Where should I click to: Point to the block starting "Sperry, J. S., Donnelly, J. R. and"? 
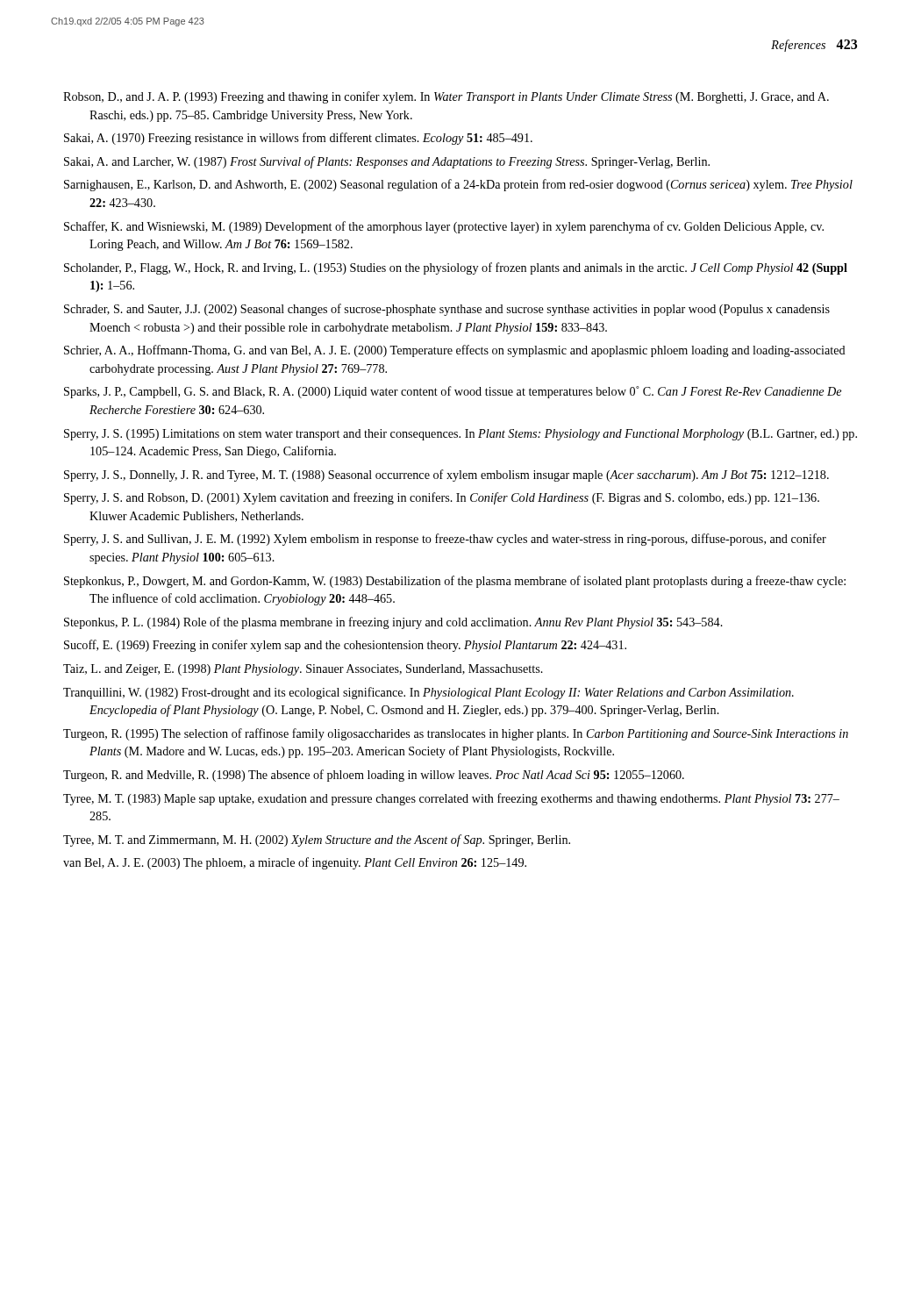(x=446, y=474)
